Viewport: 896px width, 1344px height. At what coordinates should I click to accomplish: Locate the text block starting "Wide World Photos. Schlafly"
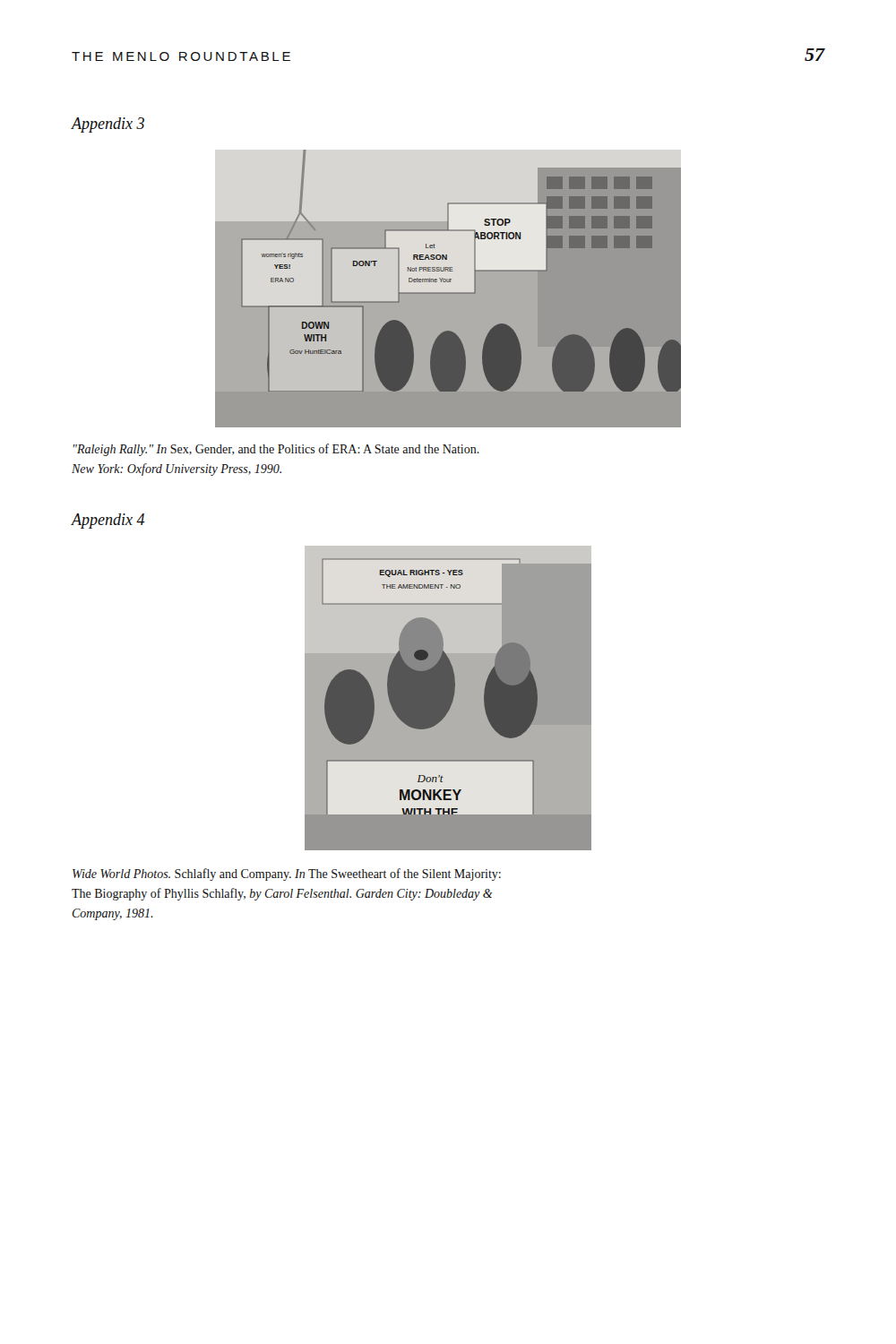[287, 894]
